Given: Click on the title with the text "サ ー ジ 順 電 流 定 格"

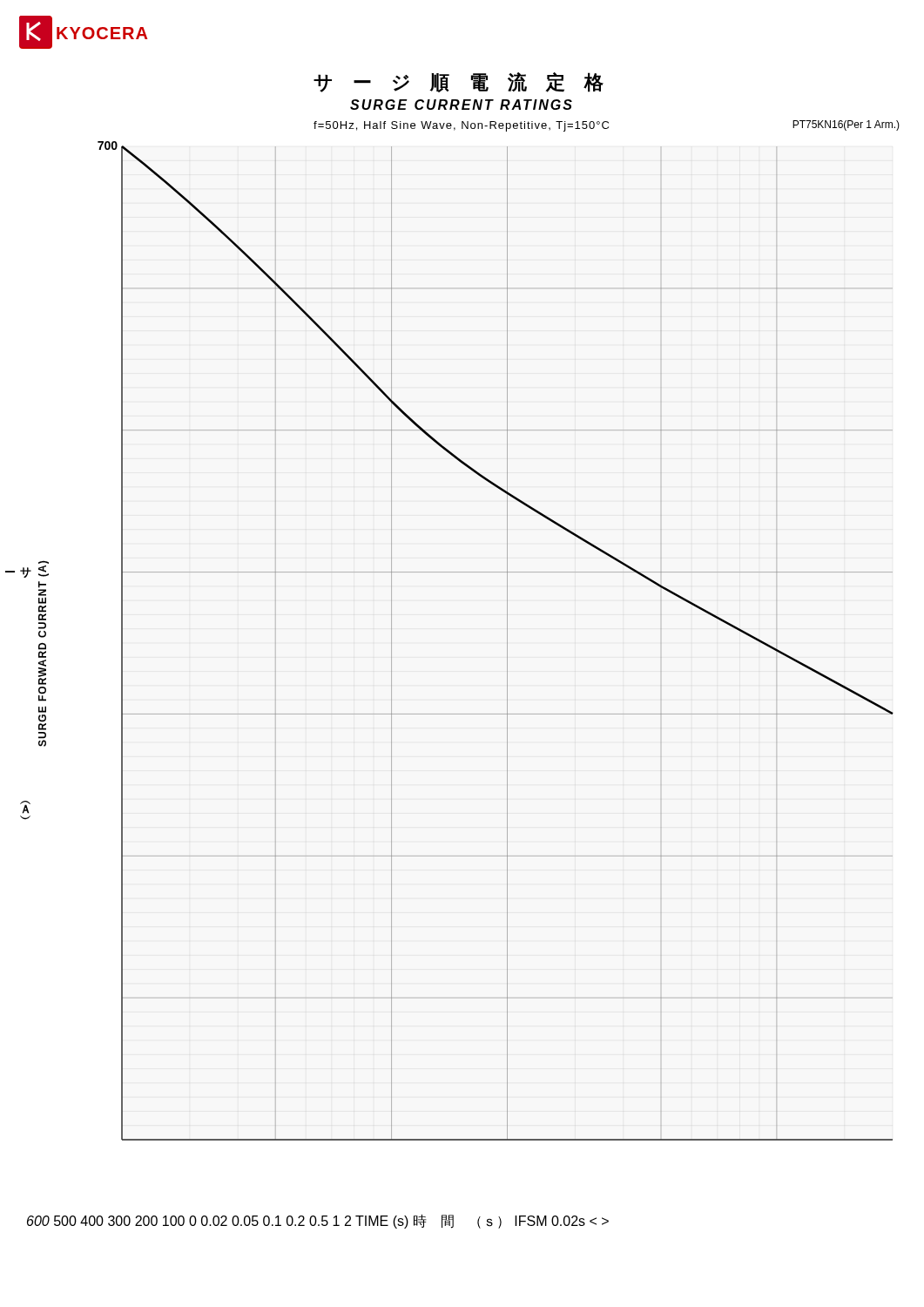Looking at the screenshot, I should click(x=462, y=91).
